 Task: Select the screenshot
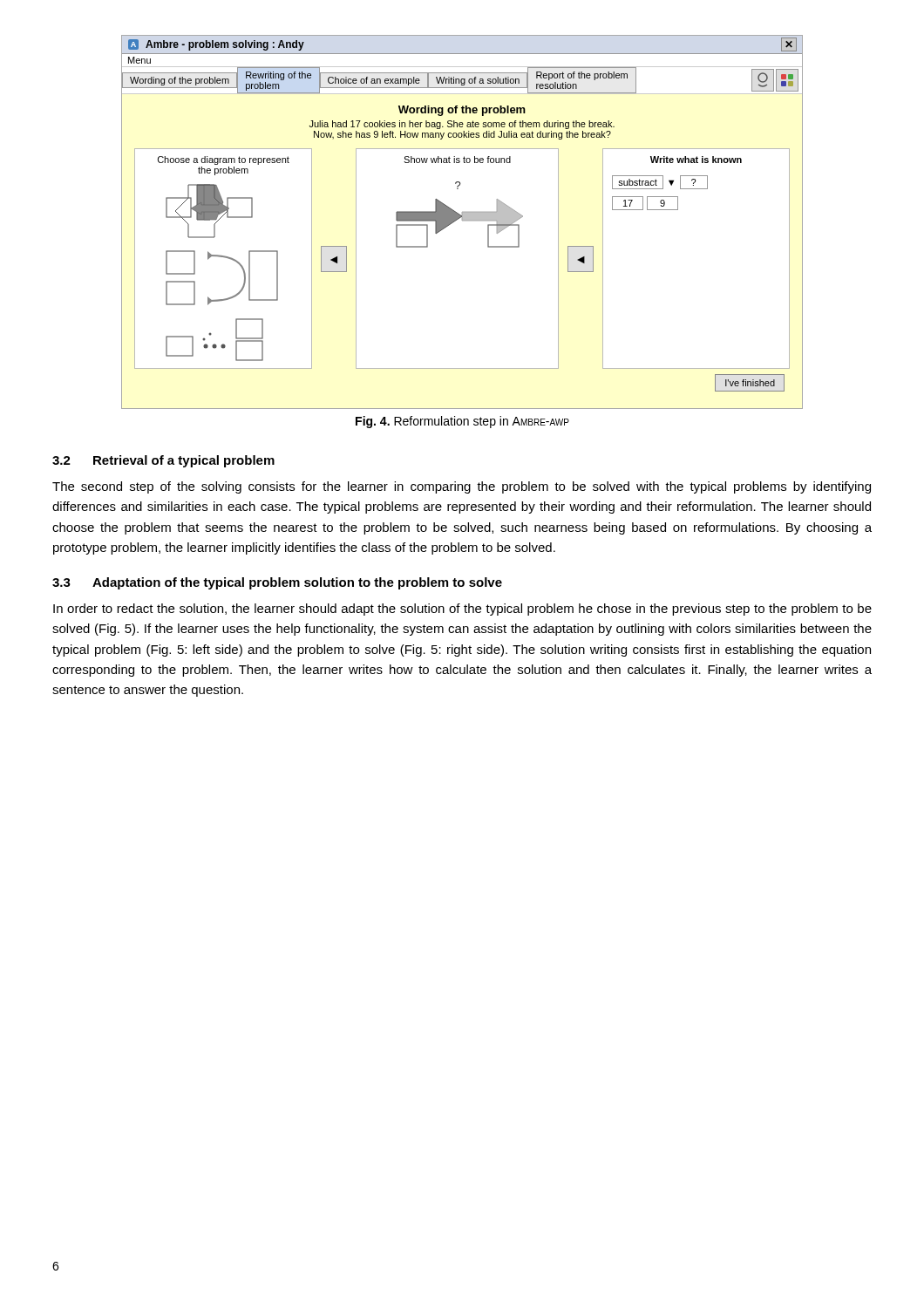coord(462,222)
